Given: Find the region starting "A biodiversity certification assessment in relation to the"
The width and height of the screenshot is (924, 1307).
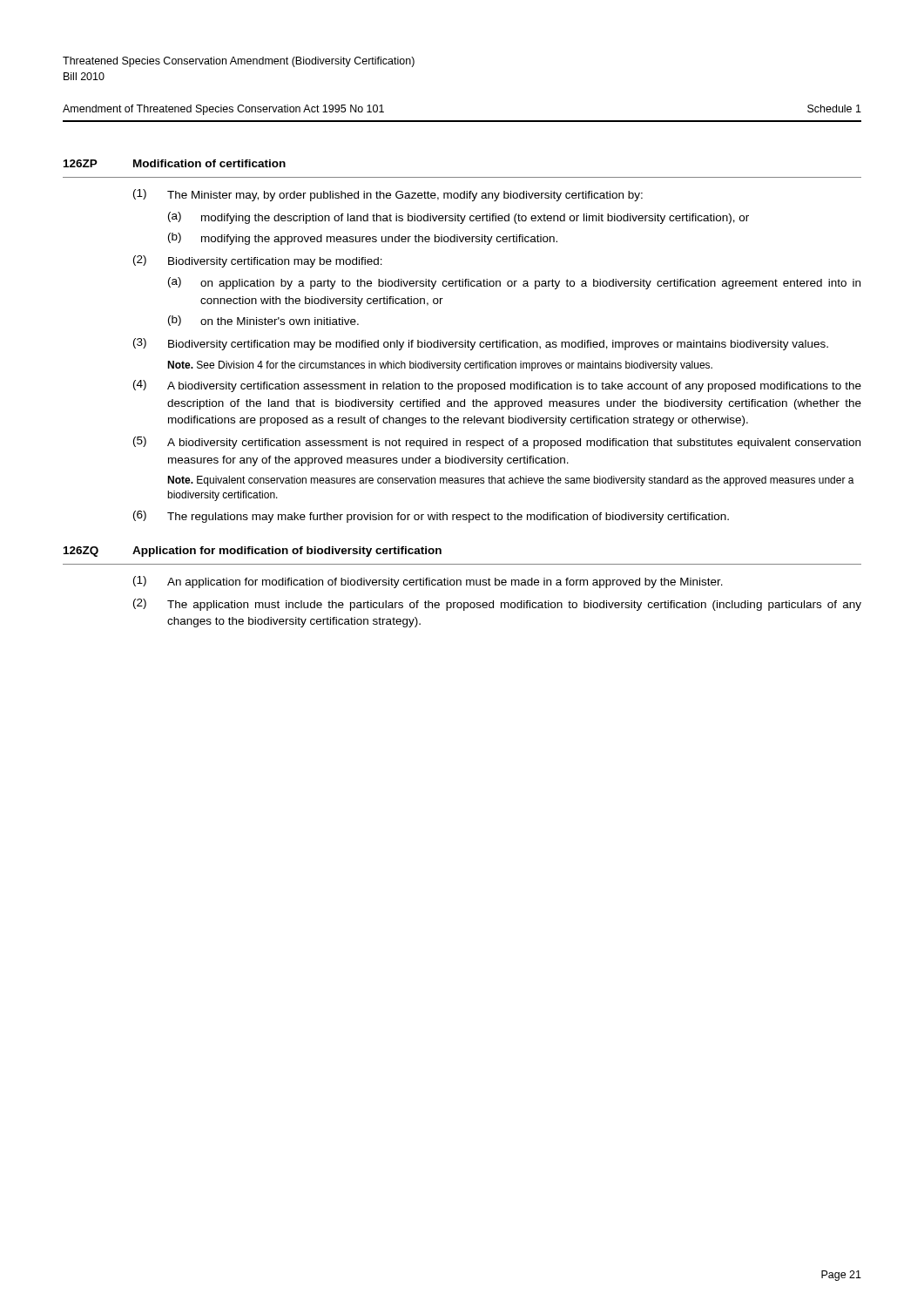Looking at the screenshot, I should point(514,403).
